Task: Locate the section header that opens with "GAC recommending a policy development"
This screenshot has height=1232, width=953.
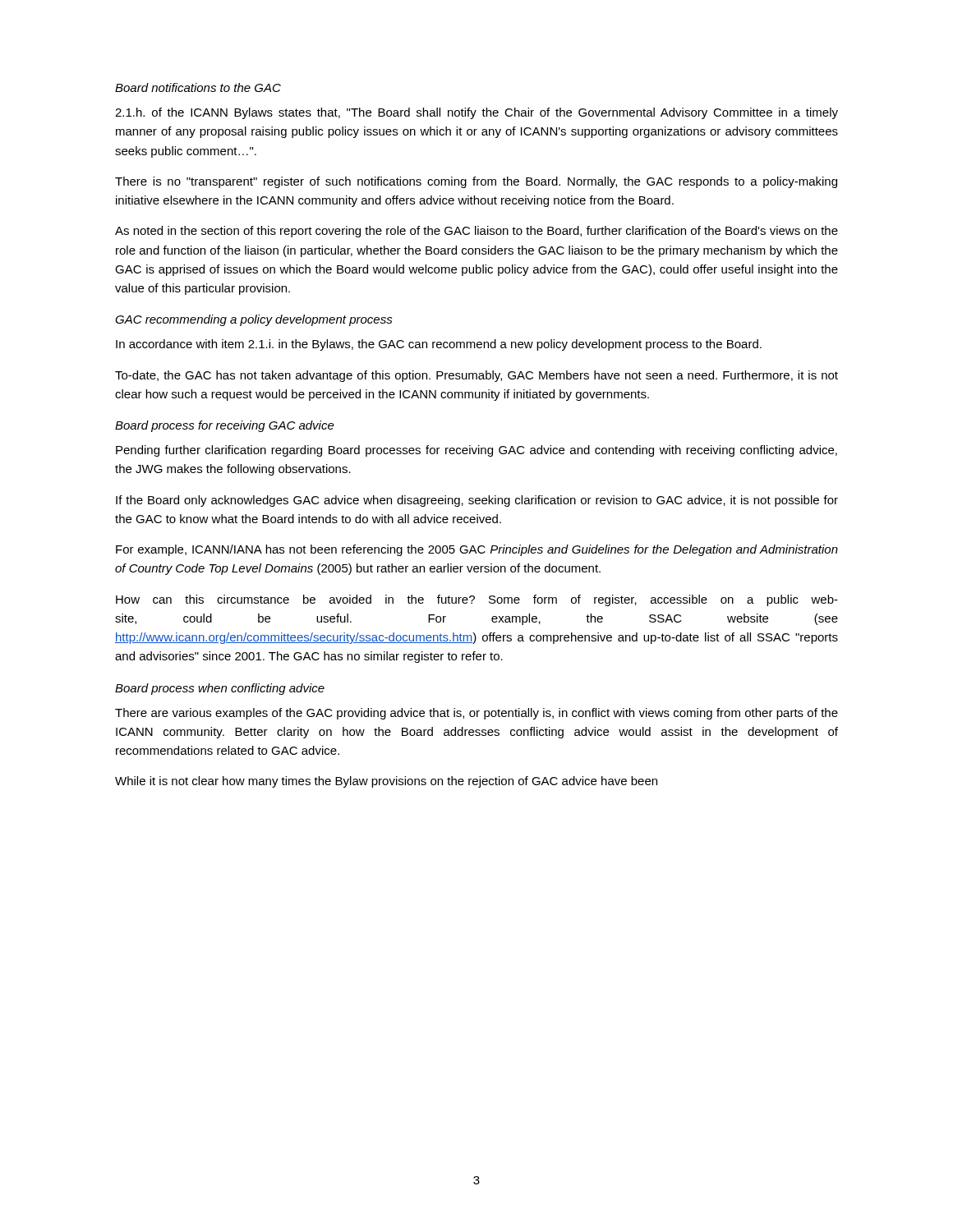Action: (x=254, y=319)
